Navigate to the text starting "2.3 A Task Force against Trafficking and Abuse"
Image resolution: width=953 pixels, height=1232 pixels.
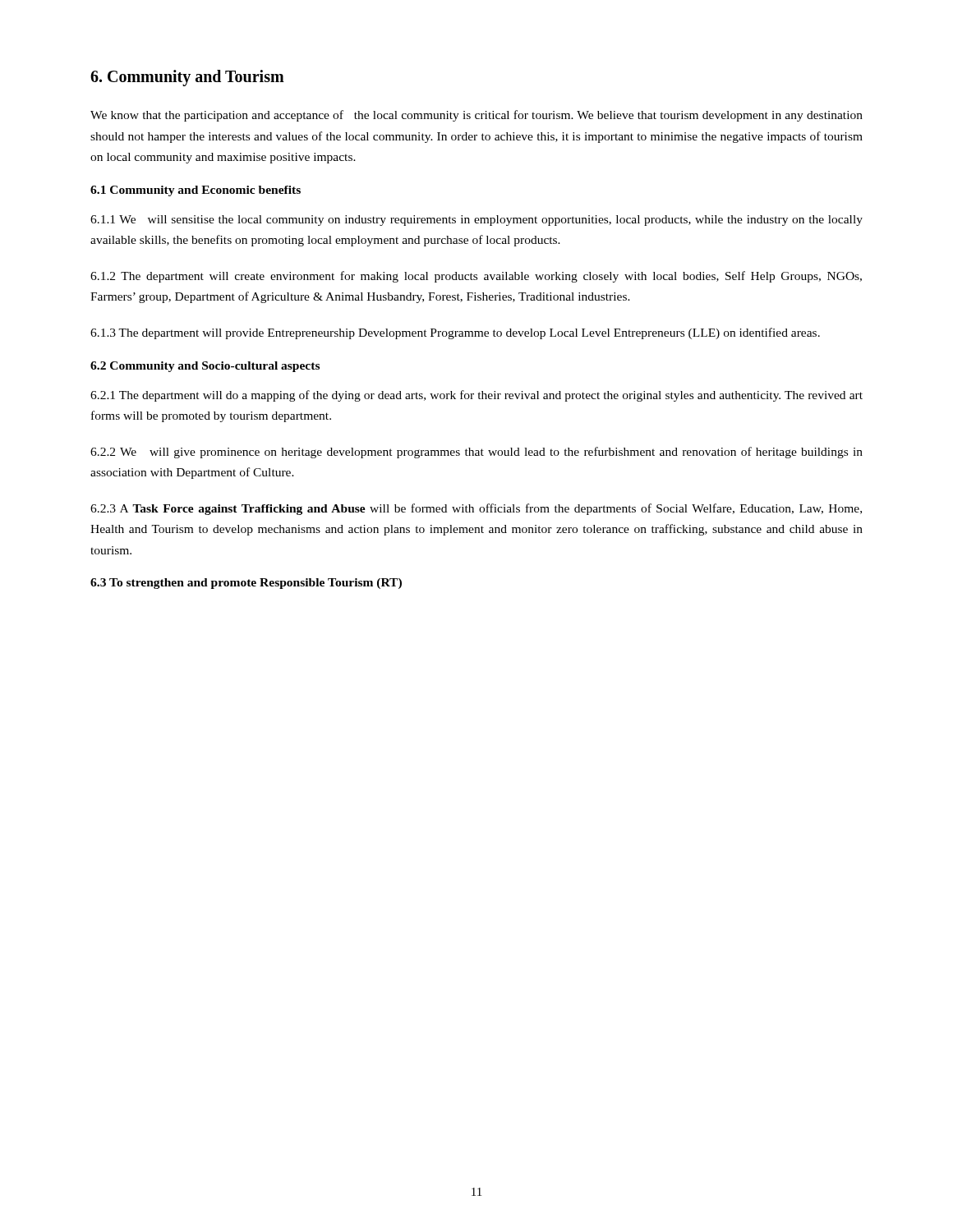(476, 529)
